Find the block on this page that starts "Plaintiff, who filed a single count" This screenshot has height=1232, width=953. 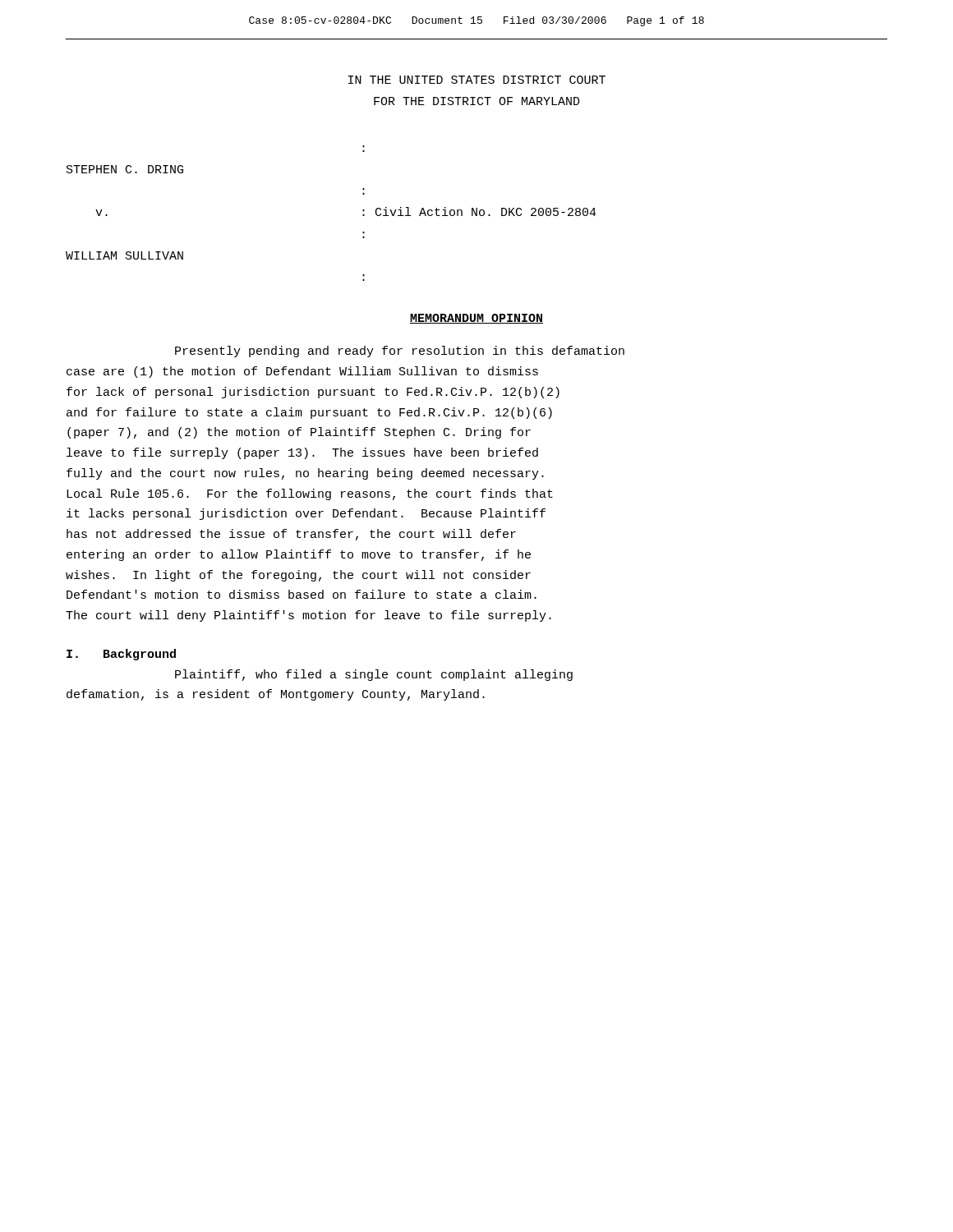point(476,686)
